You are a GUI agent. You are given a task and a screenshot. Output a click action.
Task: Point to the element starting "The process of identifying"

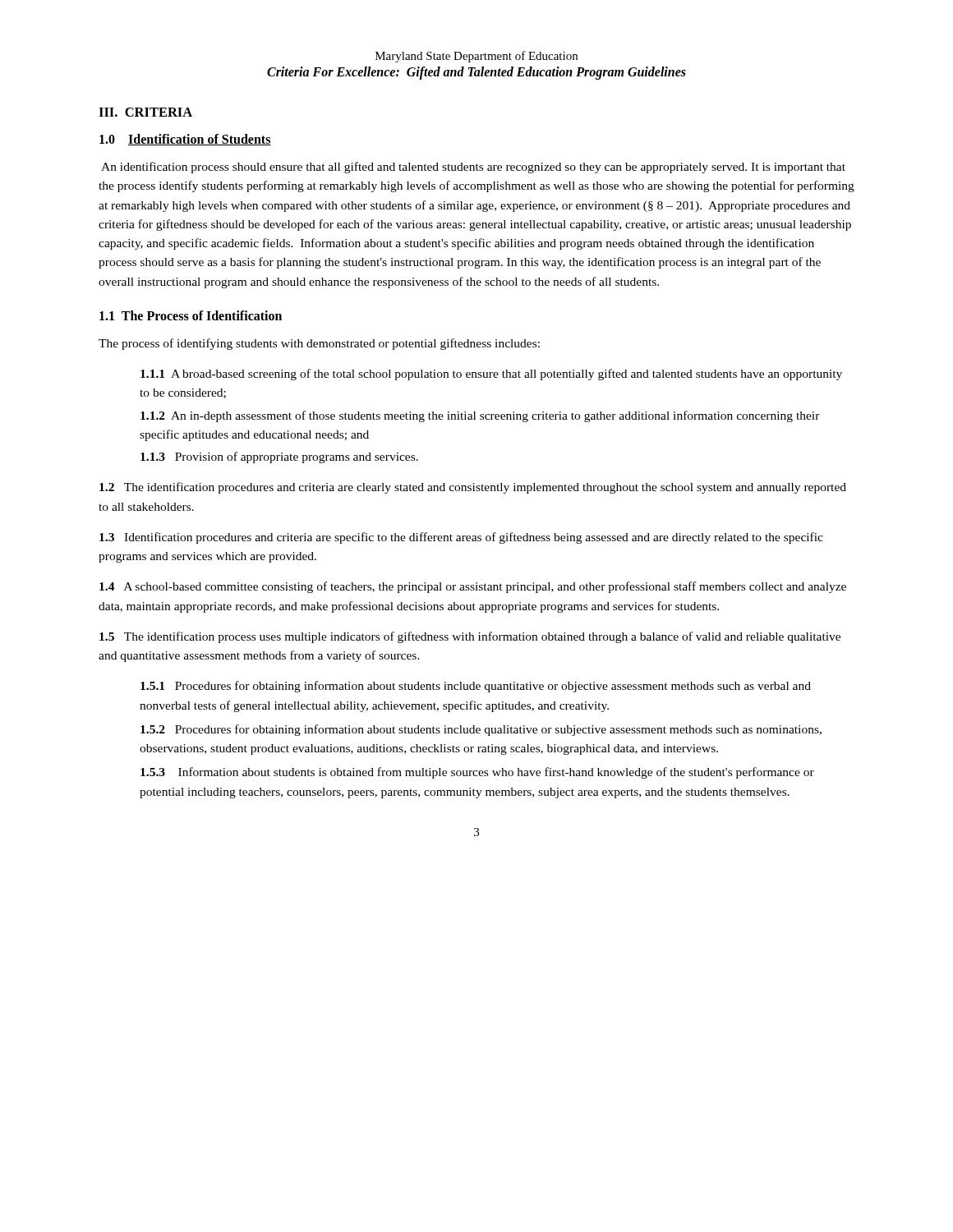(476, 343)
